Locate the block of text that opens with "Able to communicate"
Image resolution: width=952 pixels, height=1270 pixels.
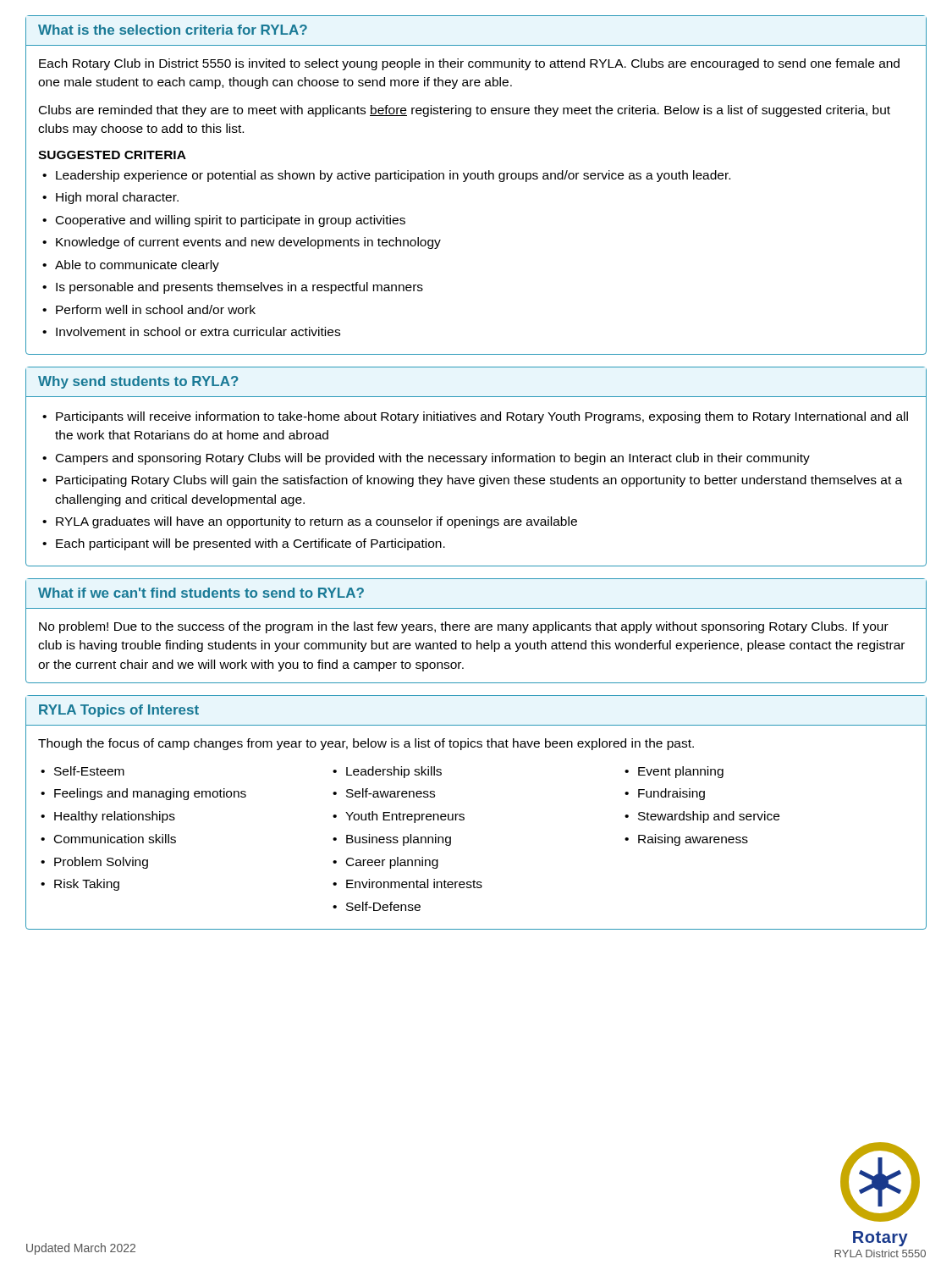(x=137, y=264)
